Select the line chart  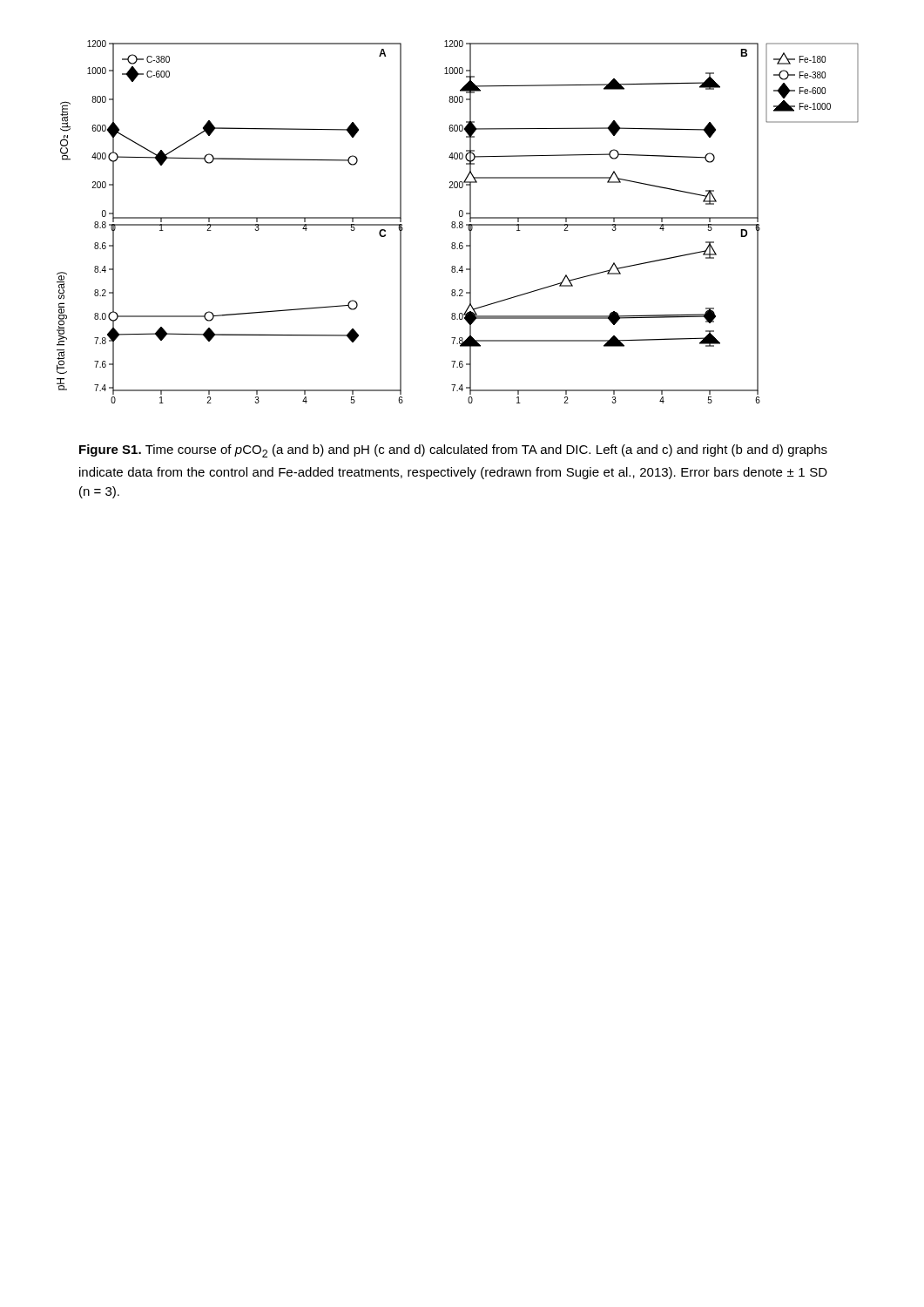[x=462, y=222]
